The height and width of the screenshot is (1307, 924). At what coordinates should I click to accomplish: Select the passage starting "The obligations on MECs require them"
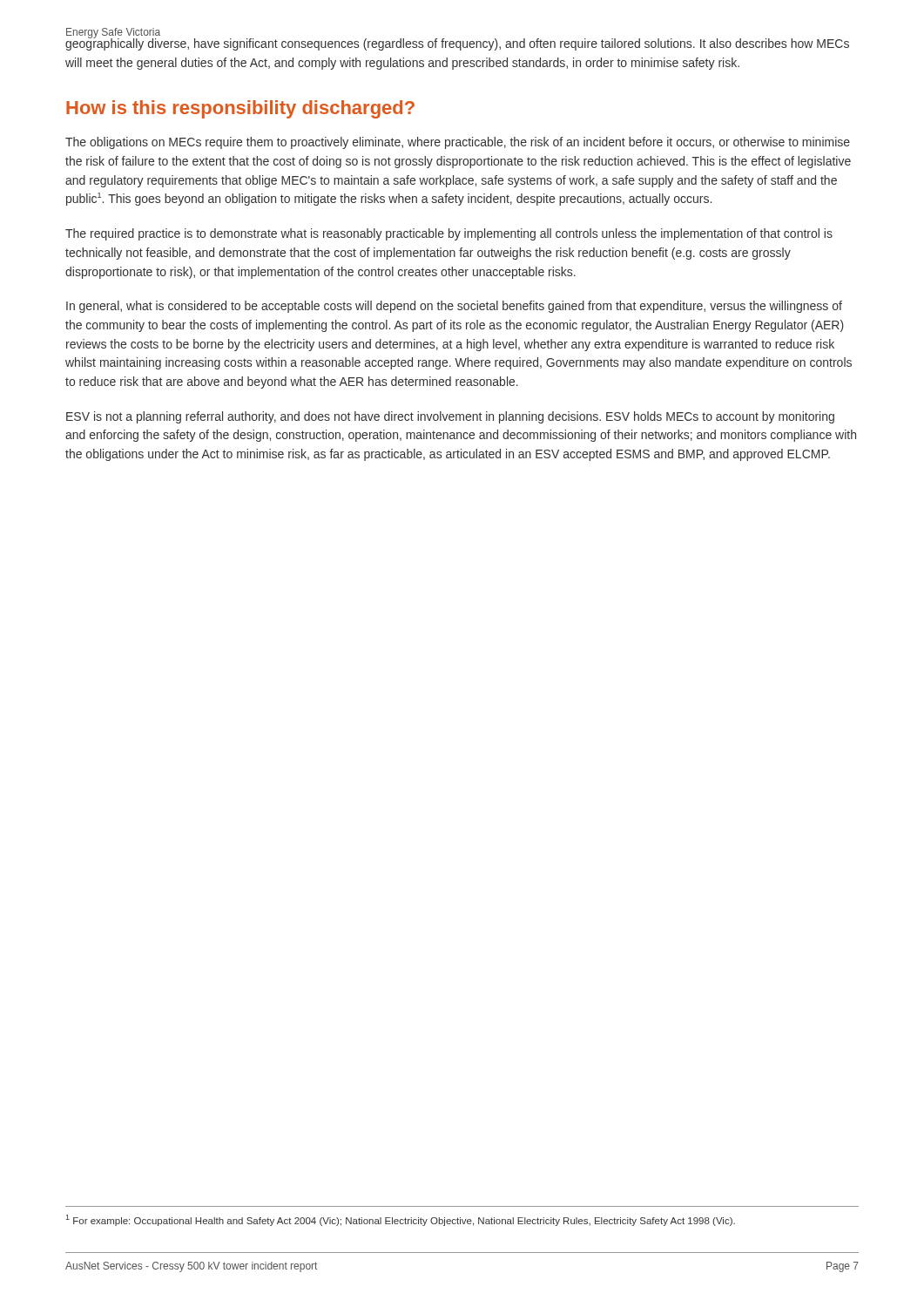[458, 171]
